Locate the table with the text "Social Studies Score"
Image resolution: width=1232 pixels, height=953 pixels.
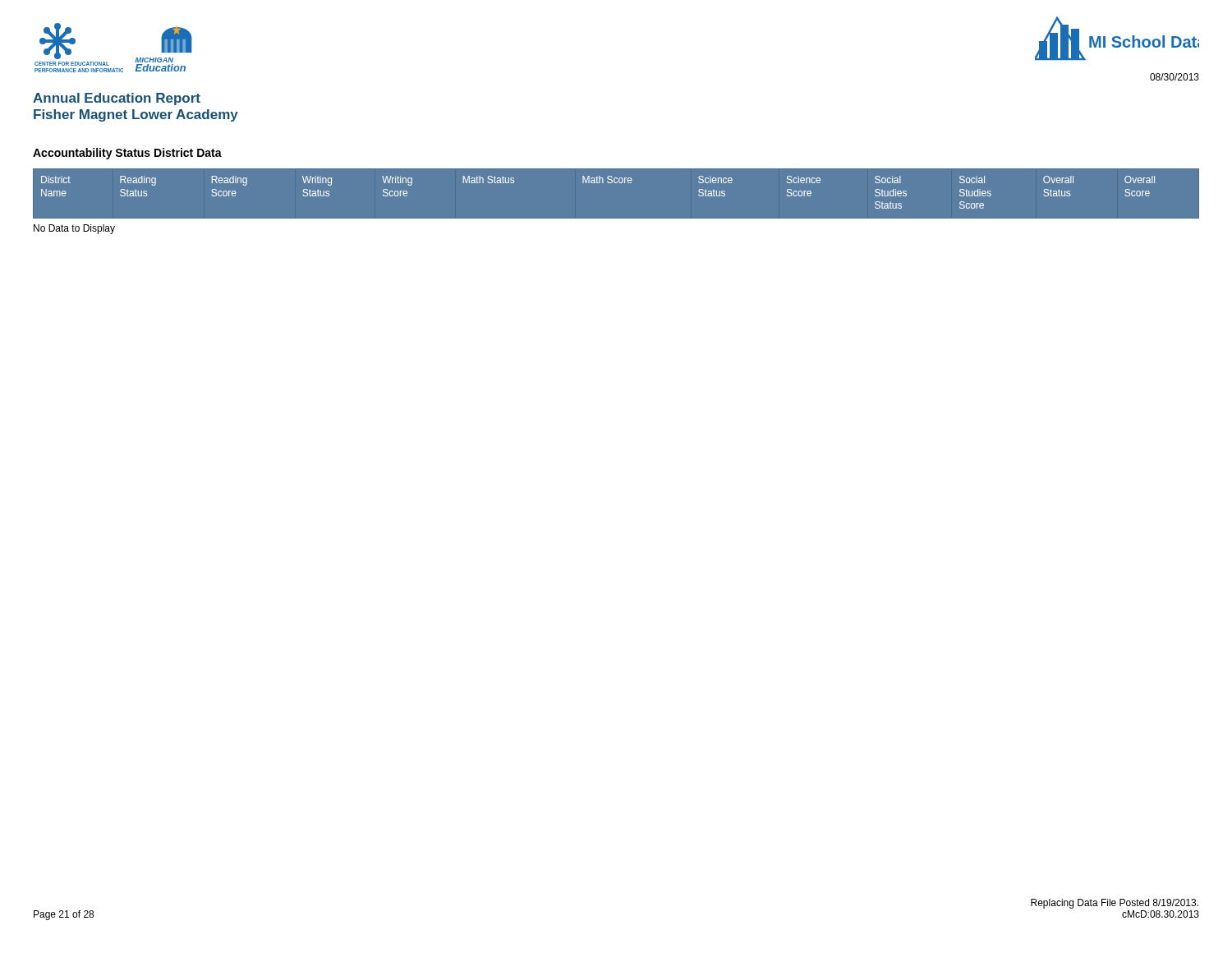(x=616, y=201)
